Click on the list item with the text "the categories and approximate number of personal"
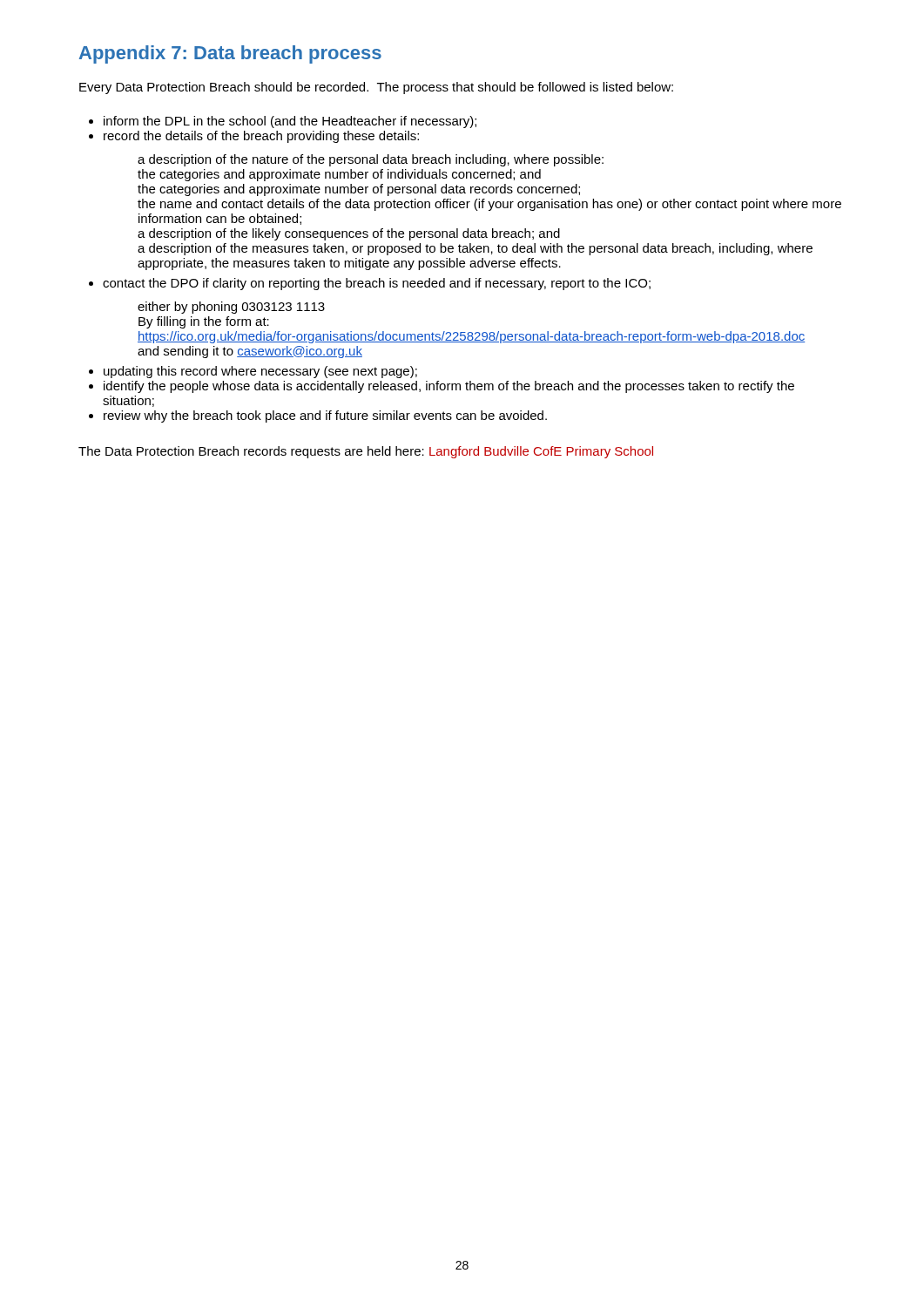Screen dimensions: 1307x924 pos(492,188)
